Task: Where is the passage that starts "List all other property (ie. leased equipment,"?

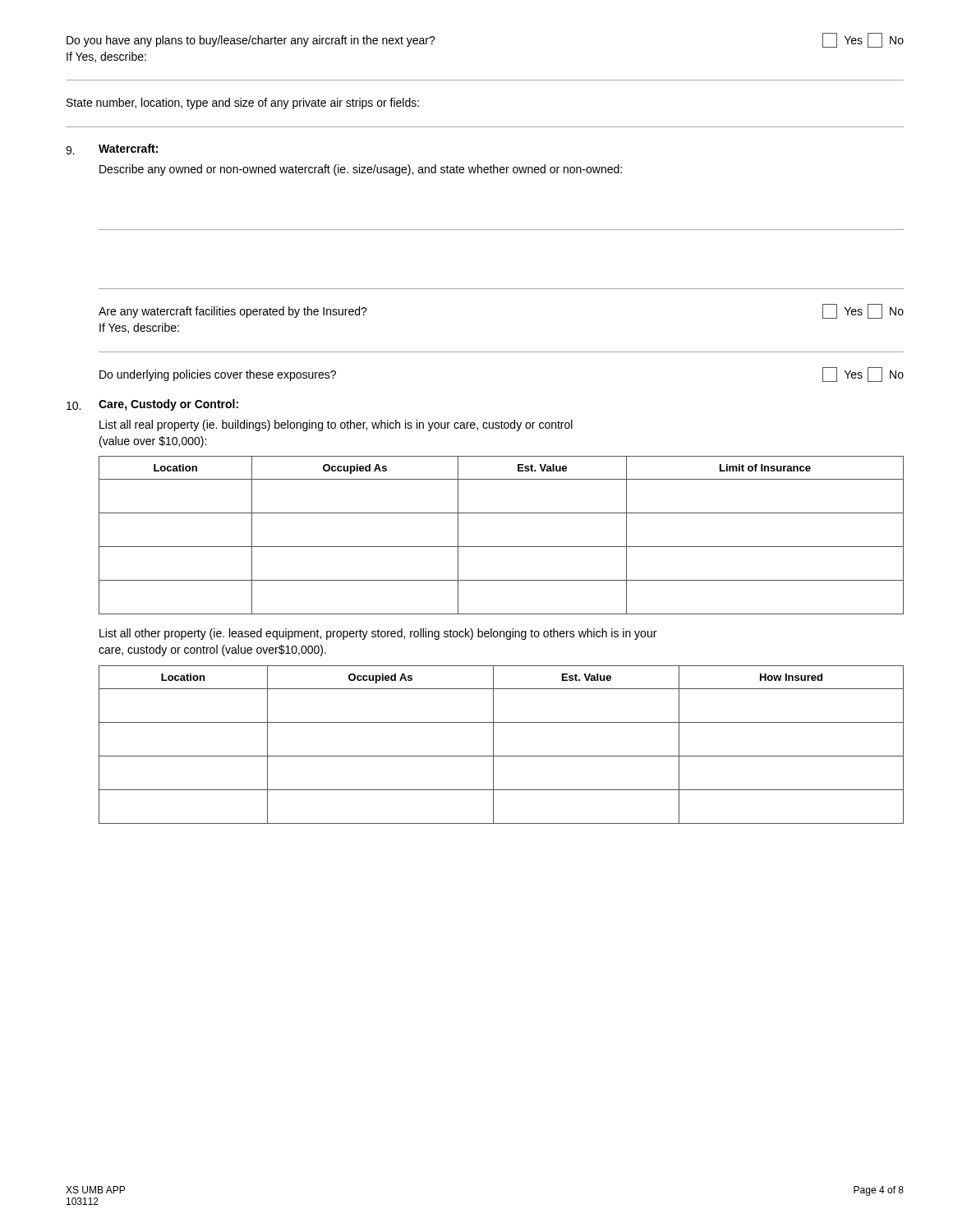Action: [x=501, y=642]
